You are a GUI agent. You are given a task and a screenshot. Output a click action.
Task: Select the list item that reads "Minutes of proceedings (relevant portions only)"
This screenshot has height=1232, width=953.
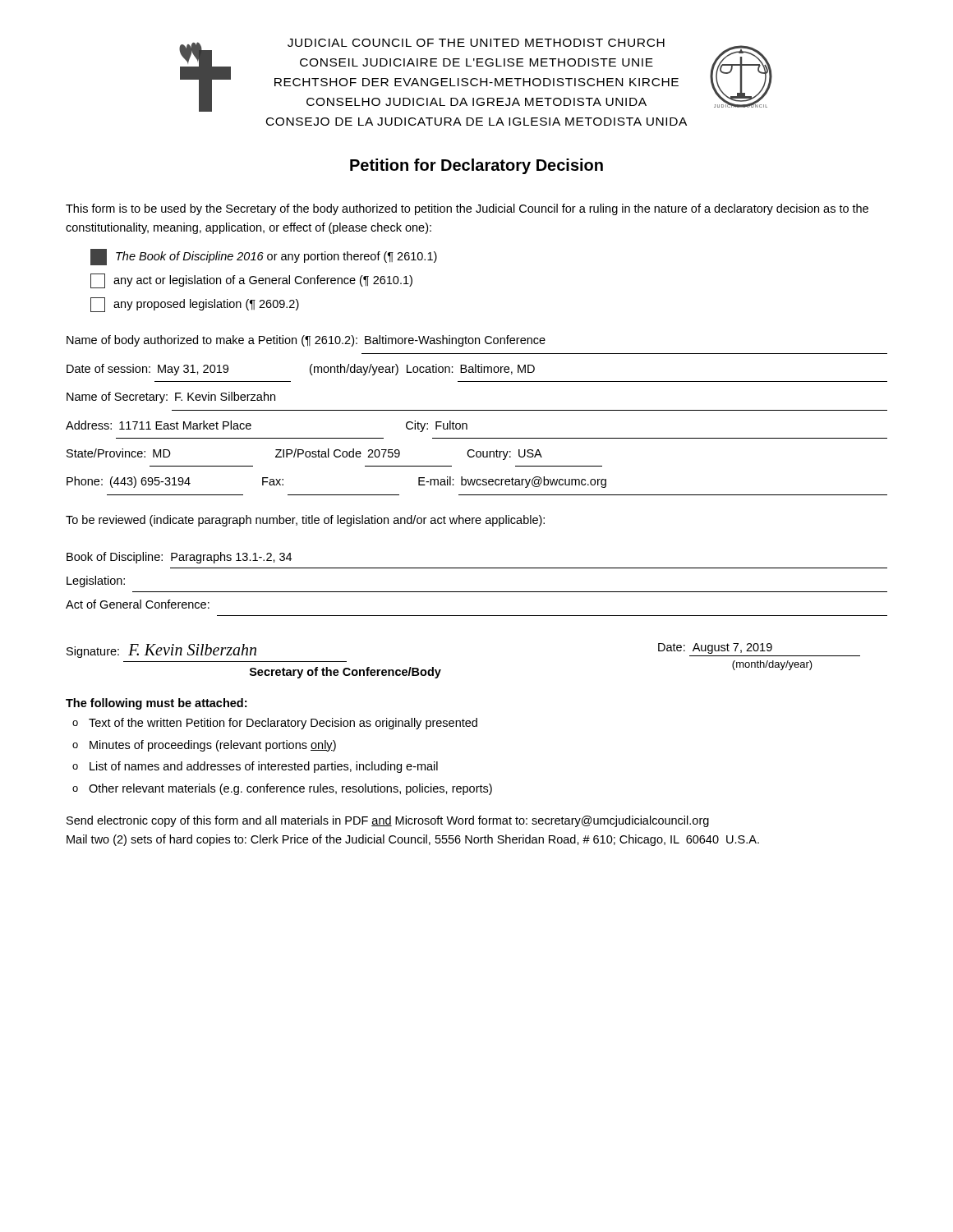tap(213, 745)
